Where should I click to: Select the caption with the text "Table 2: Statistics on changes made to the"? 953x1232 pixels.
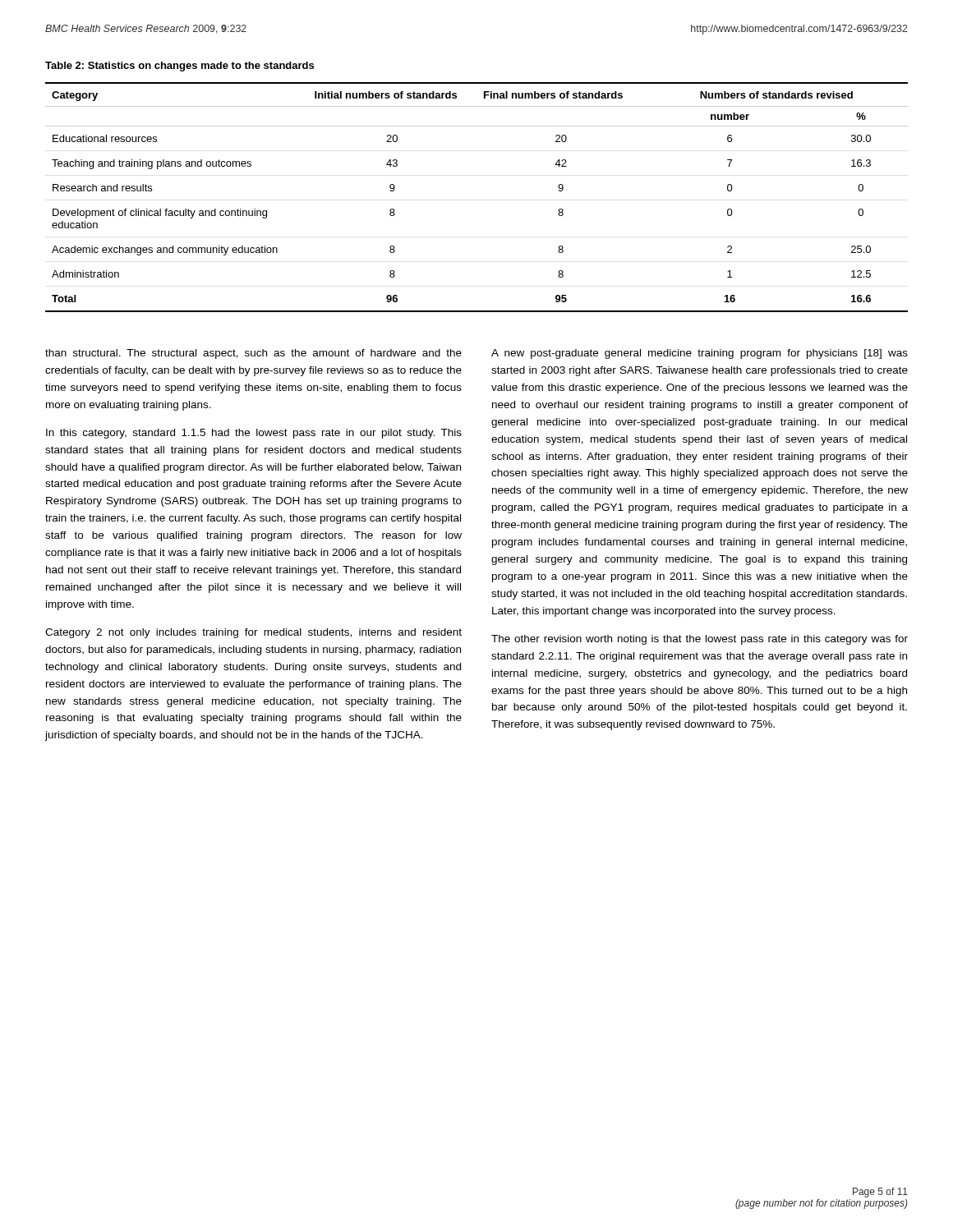[180, 65]
